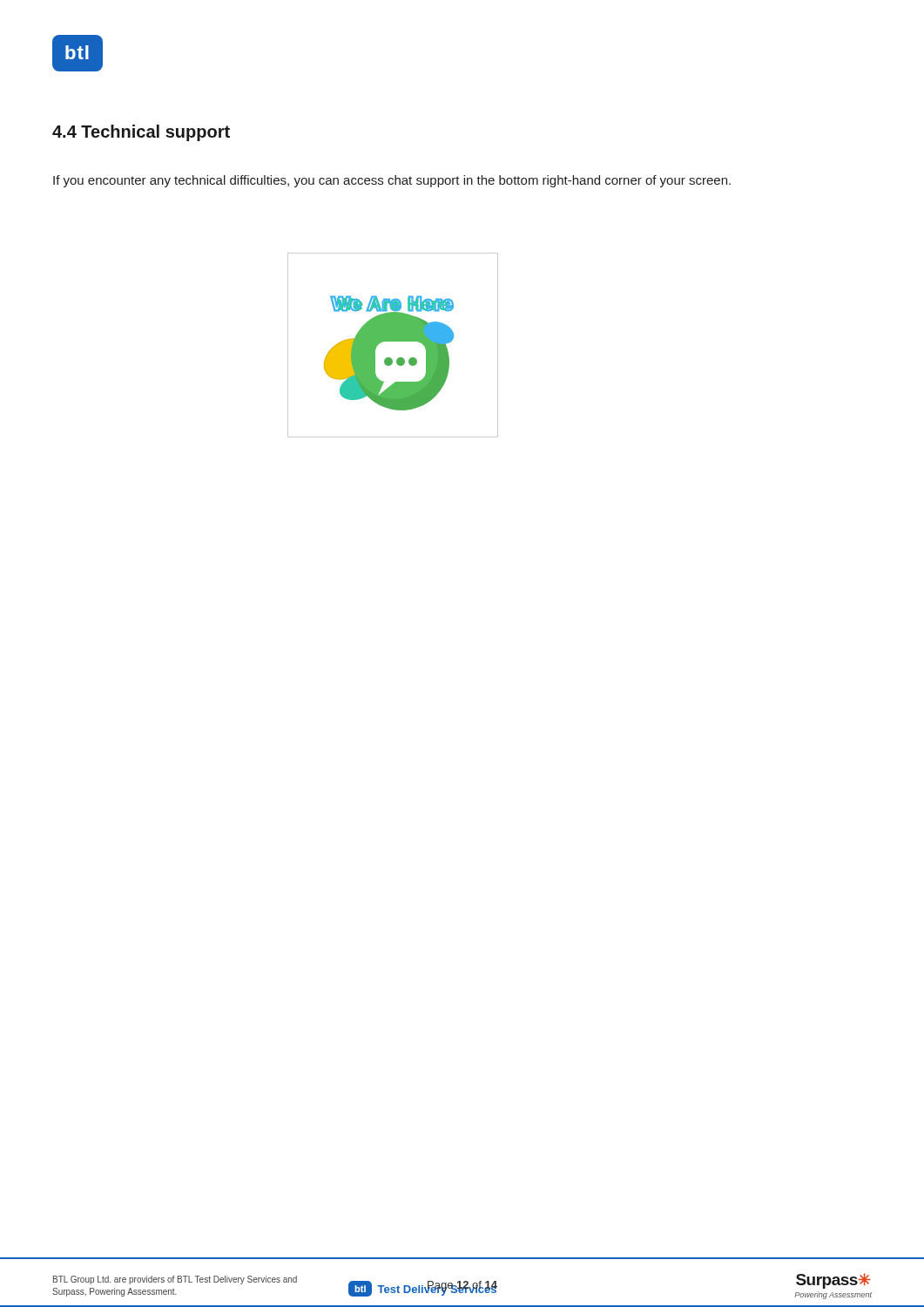Find the text block that says "If you encounter"
The width and height of the screenshot is (924, 1307).
pyautogui.click(x=392, y=180)
